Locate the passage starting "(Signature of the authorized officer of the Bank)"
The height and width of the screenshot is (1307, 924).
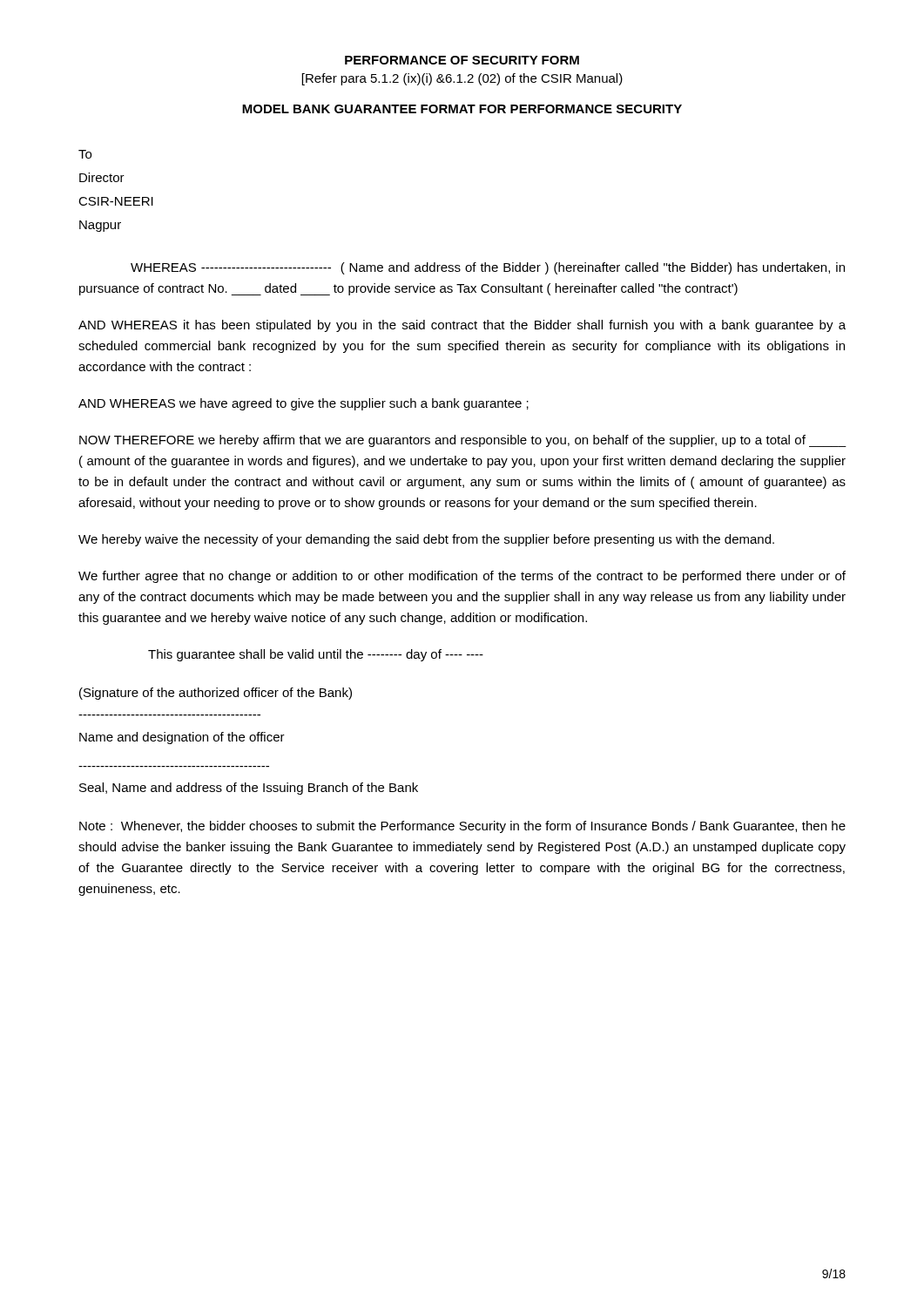(215, 692)
